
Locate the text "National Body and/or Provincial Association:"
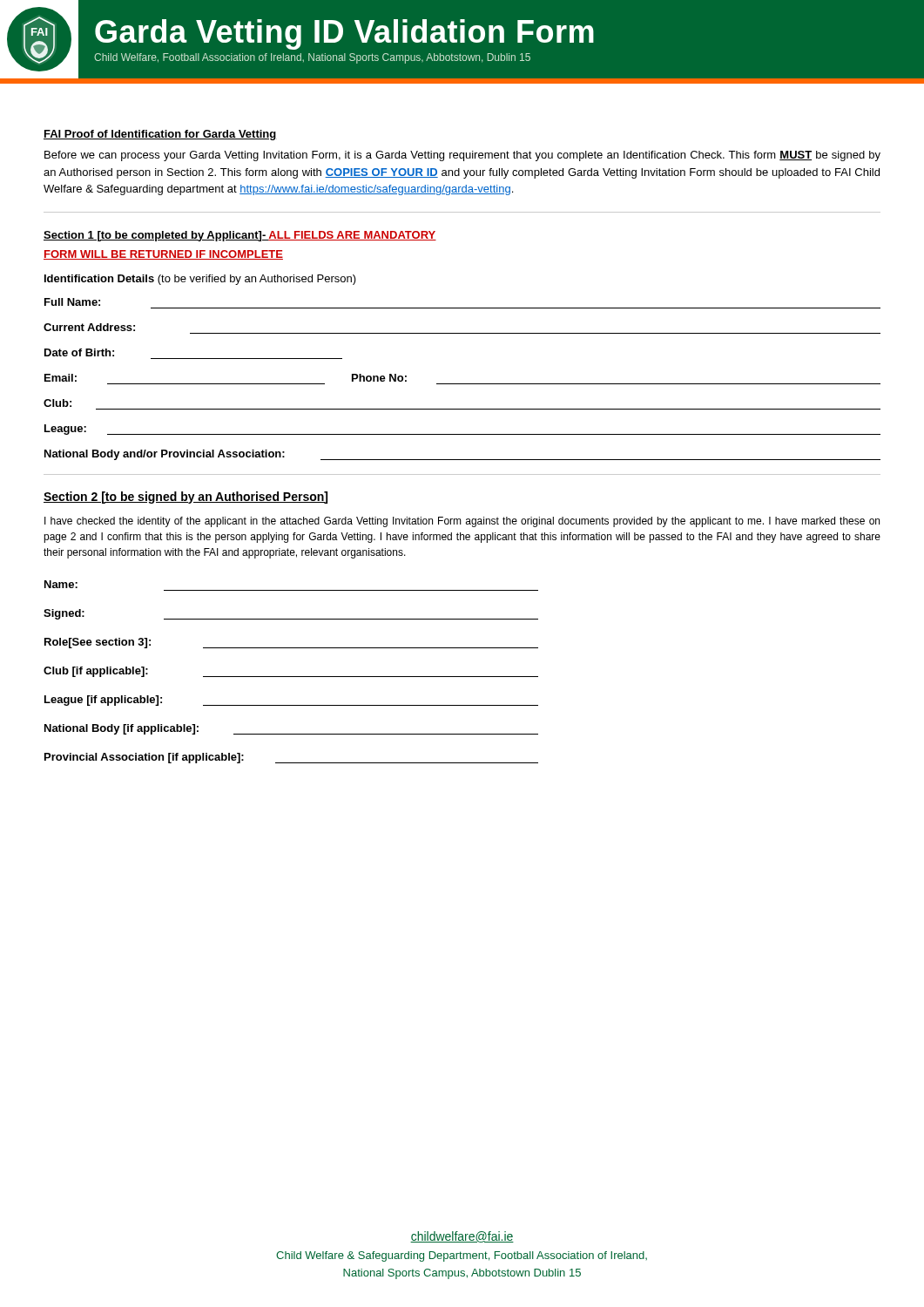click(x=462, y=452)
